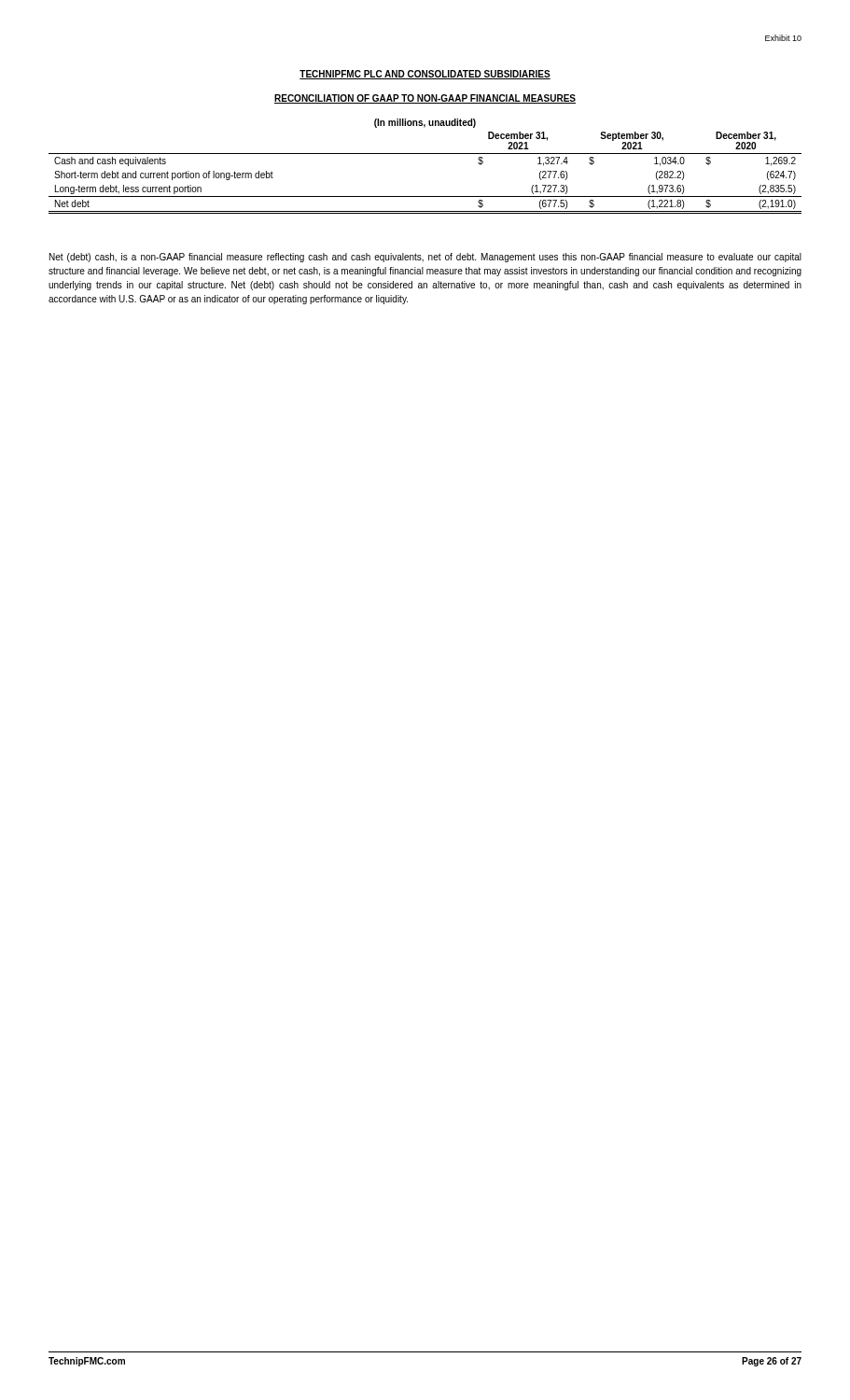Select the text block that says "Net (debt) cash, is a non-GAAP financial measure"
The image size is (850, 1400).
point(425,278)
